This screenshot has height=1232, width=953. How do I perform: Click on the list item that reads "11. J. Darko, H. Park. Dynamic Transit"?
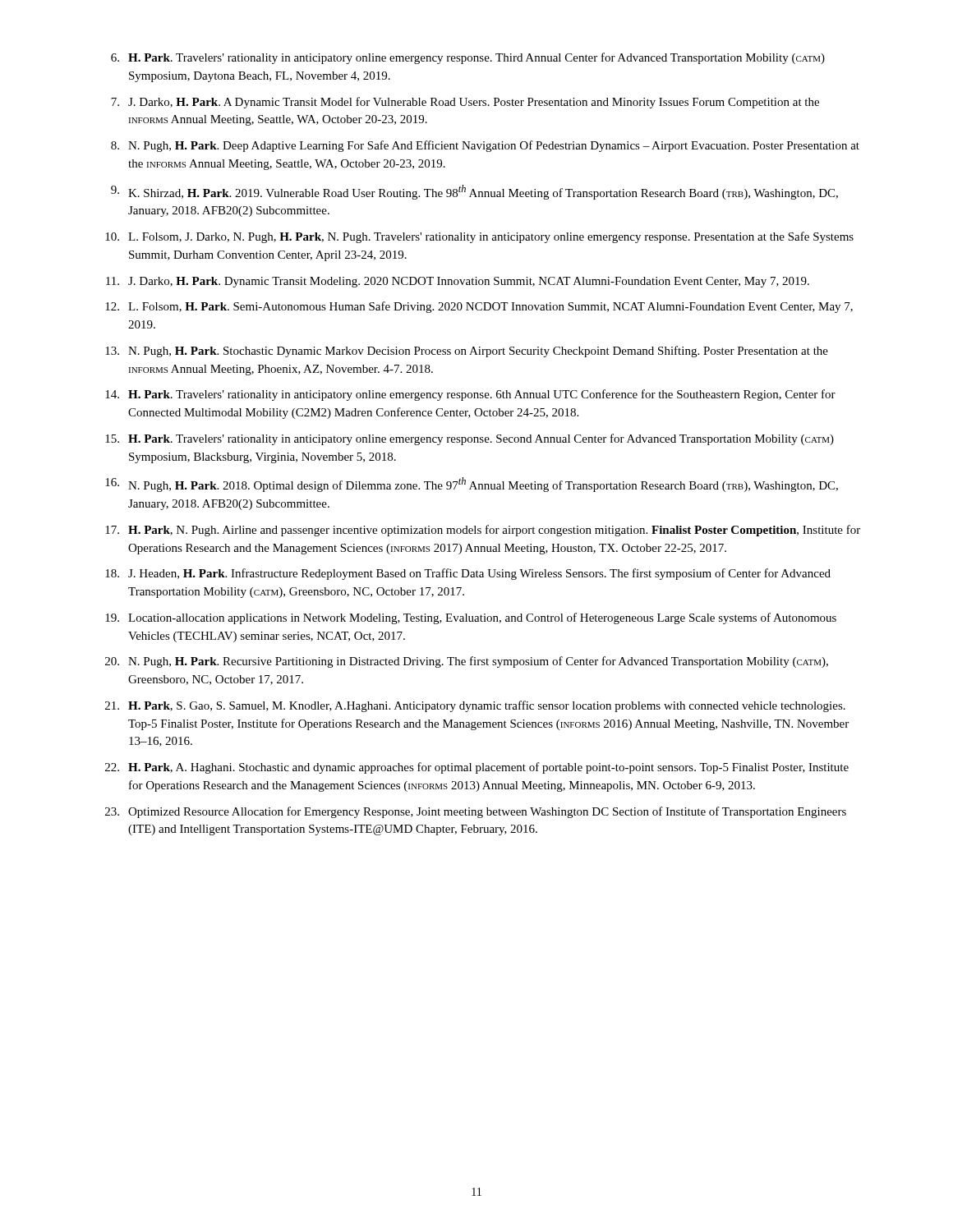pos(476,281)
